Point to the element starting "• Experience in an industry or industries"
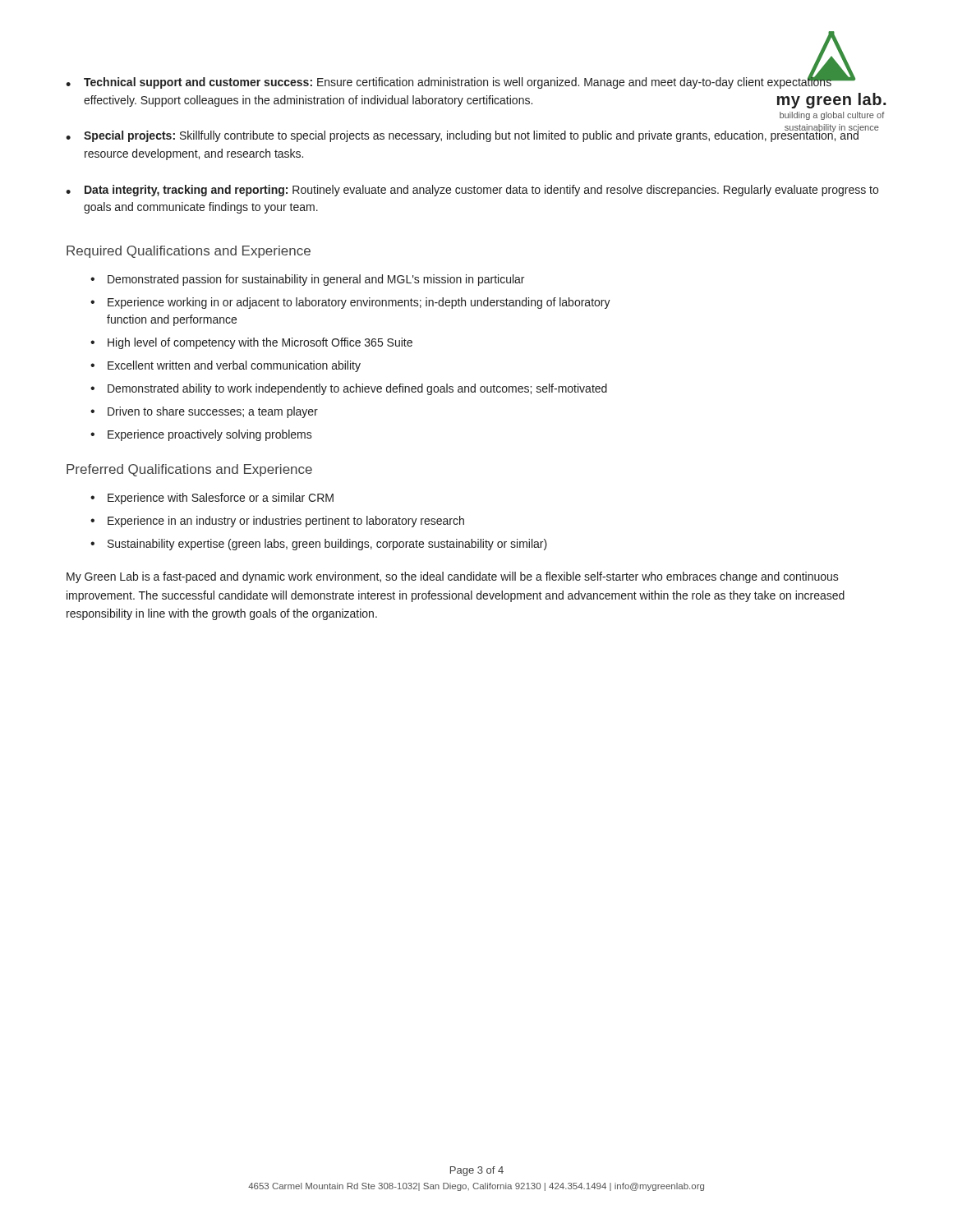 (278, 521)
